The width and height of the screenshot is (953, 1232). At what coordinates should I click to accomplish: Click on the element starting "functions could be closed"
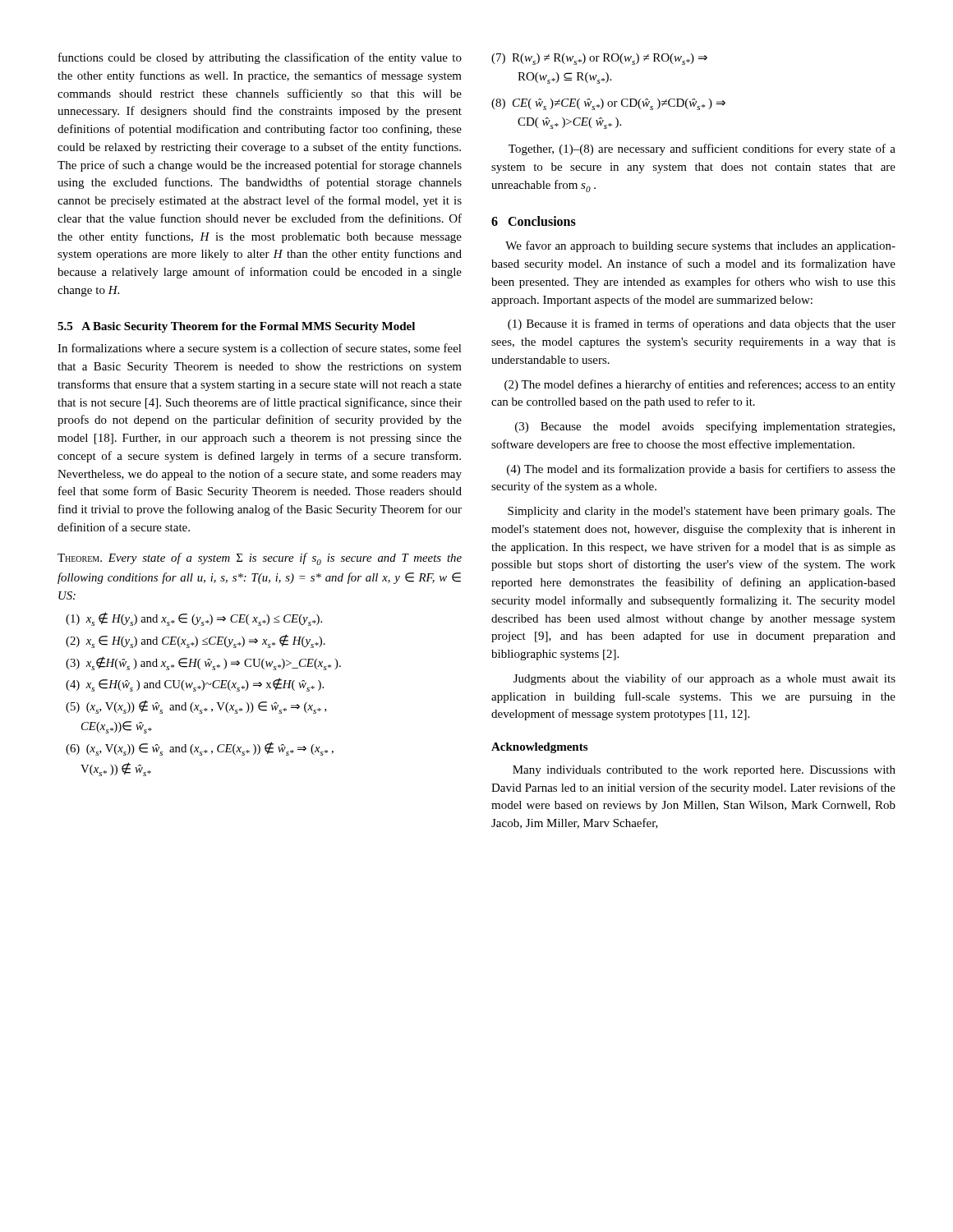point(260,174)
